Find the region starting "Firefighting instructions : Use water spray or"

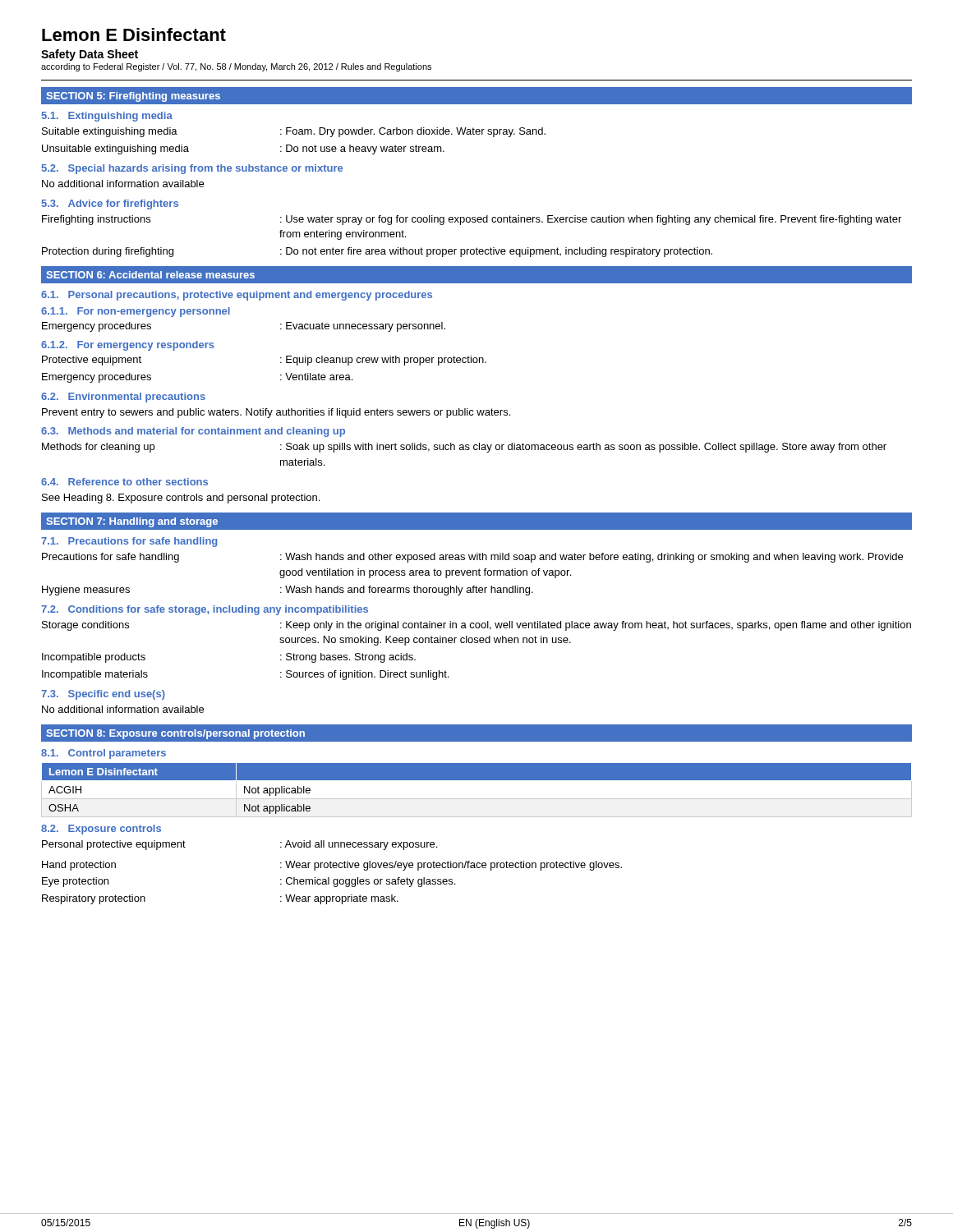pos(476,236)
